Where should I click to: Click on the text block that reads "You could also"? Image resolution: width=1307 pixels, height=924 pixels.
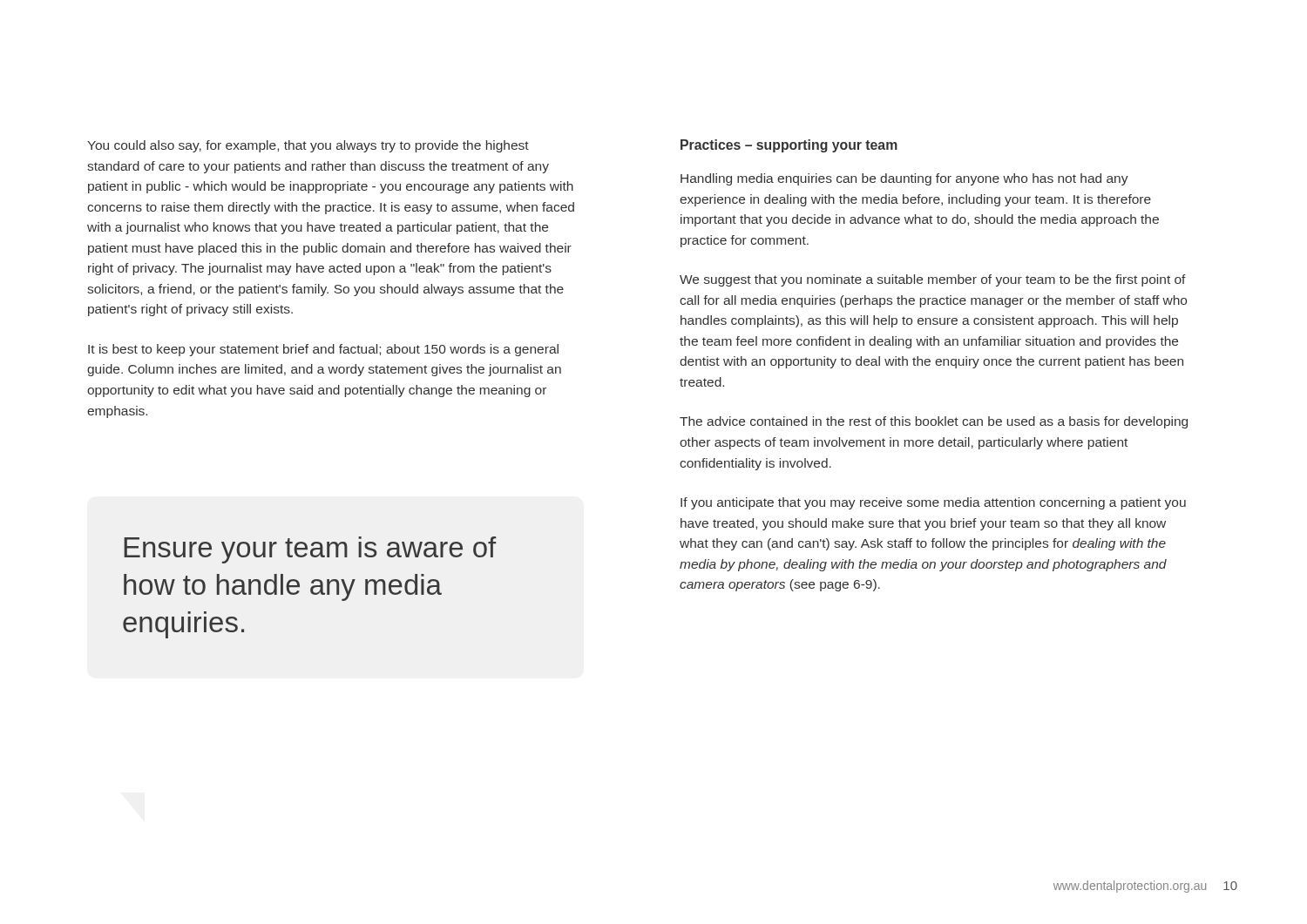point(331,227)
